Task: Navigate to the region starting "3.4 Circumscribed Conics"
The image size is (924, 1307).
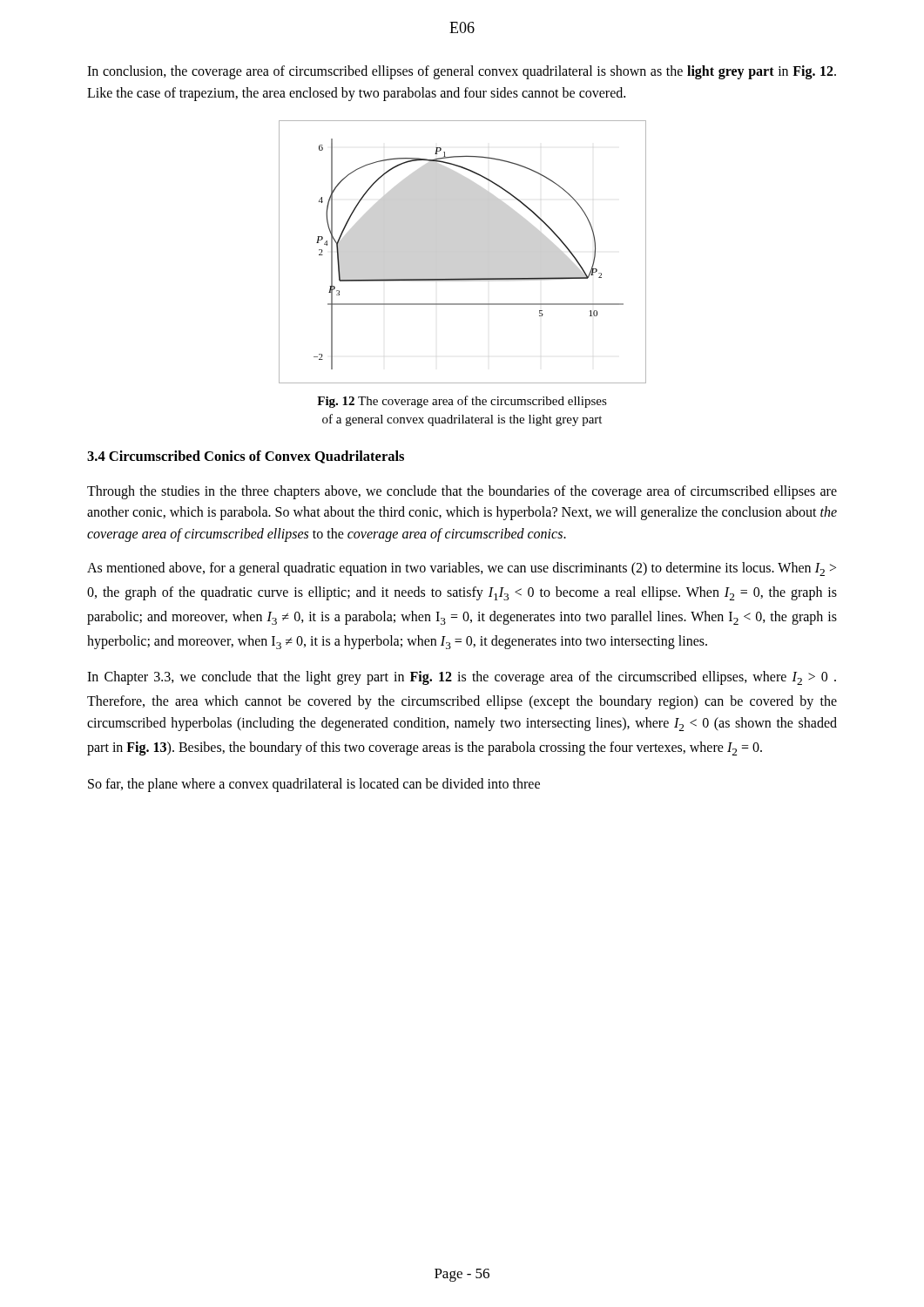Action: 246,456
